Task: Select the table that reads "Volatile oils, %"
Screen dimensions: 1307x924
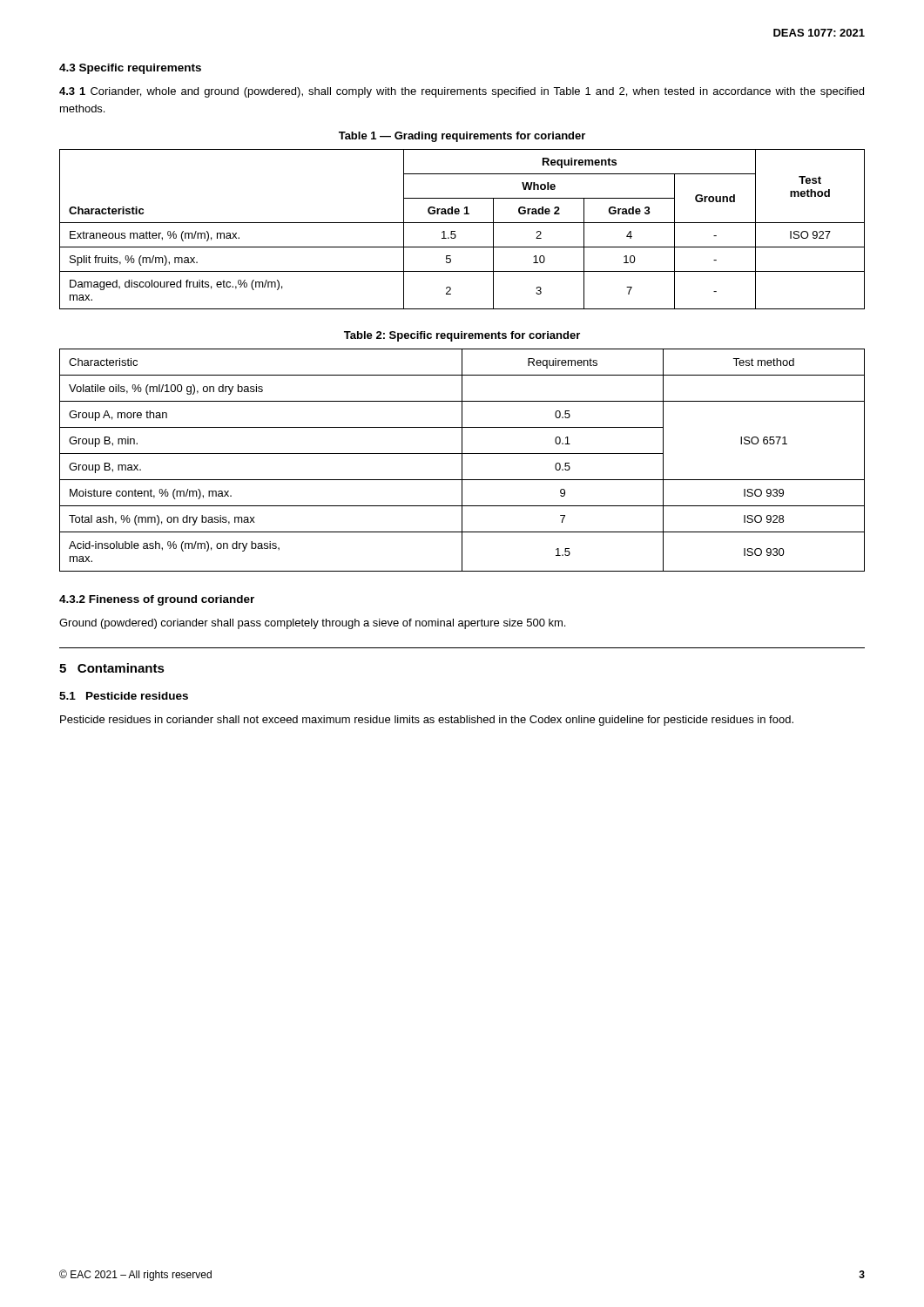Action: pyautogui.click(x=462, y=460)
